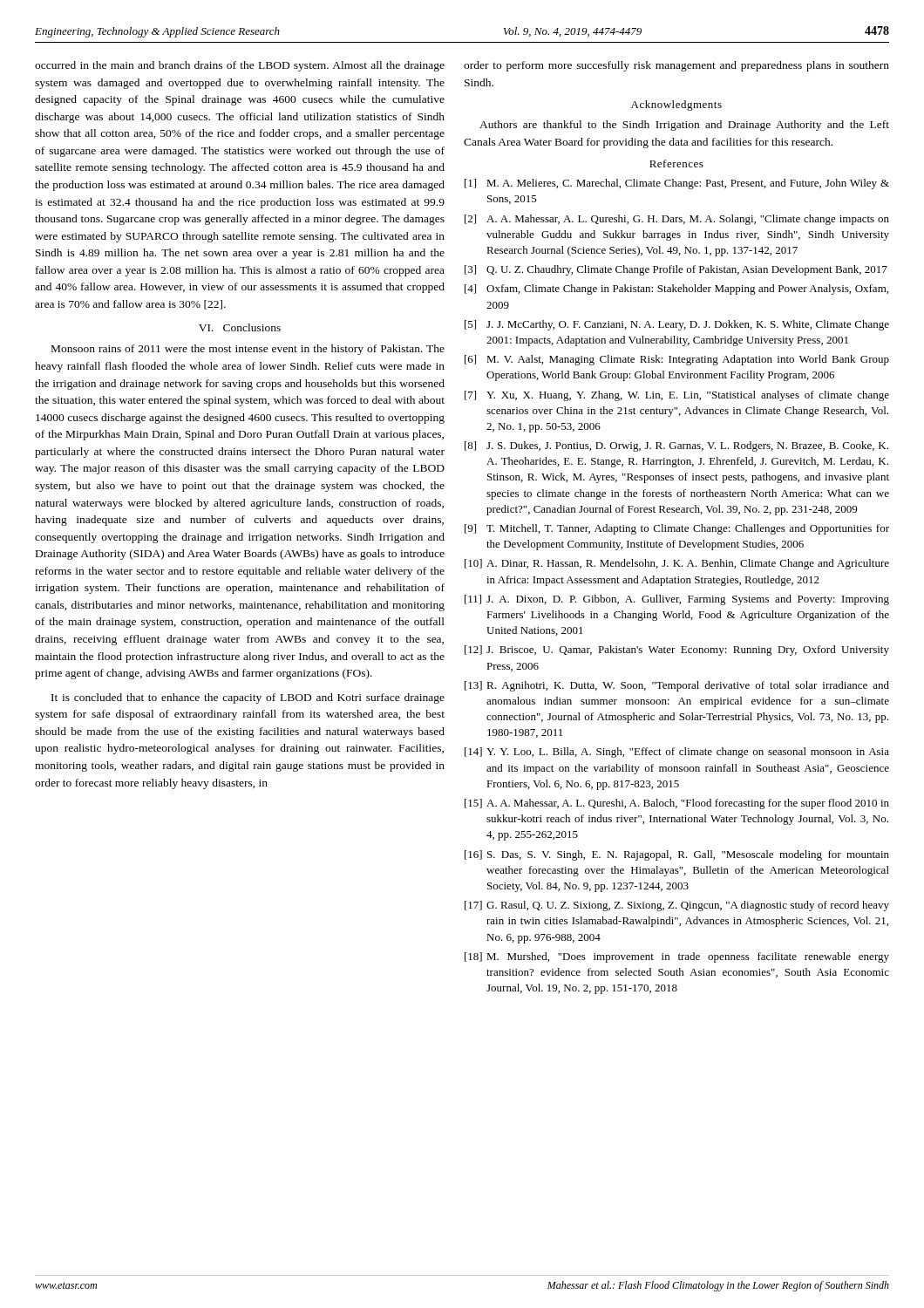Locate the block of text that opens with "occurred in the main and"
The image size is (924, 1308).
240,184
